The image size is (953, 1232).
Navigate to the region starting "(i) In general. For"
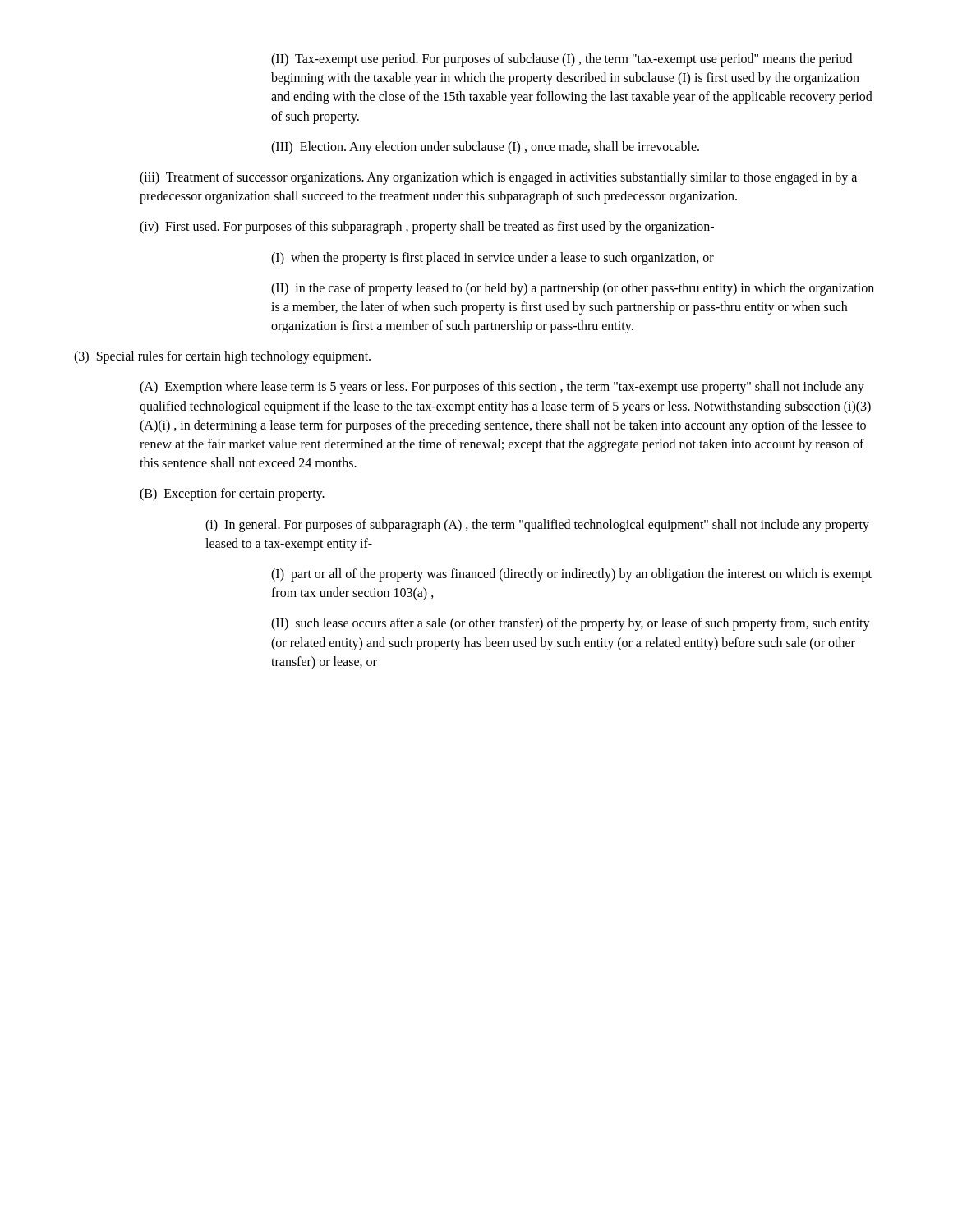pyautogui.click(x=537, y=534)
